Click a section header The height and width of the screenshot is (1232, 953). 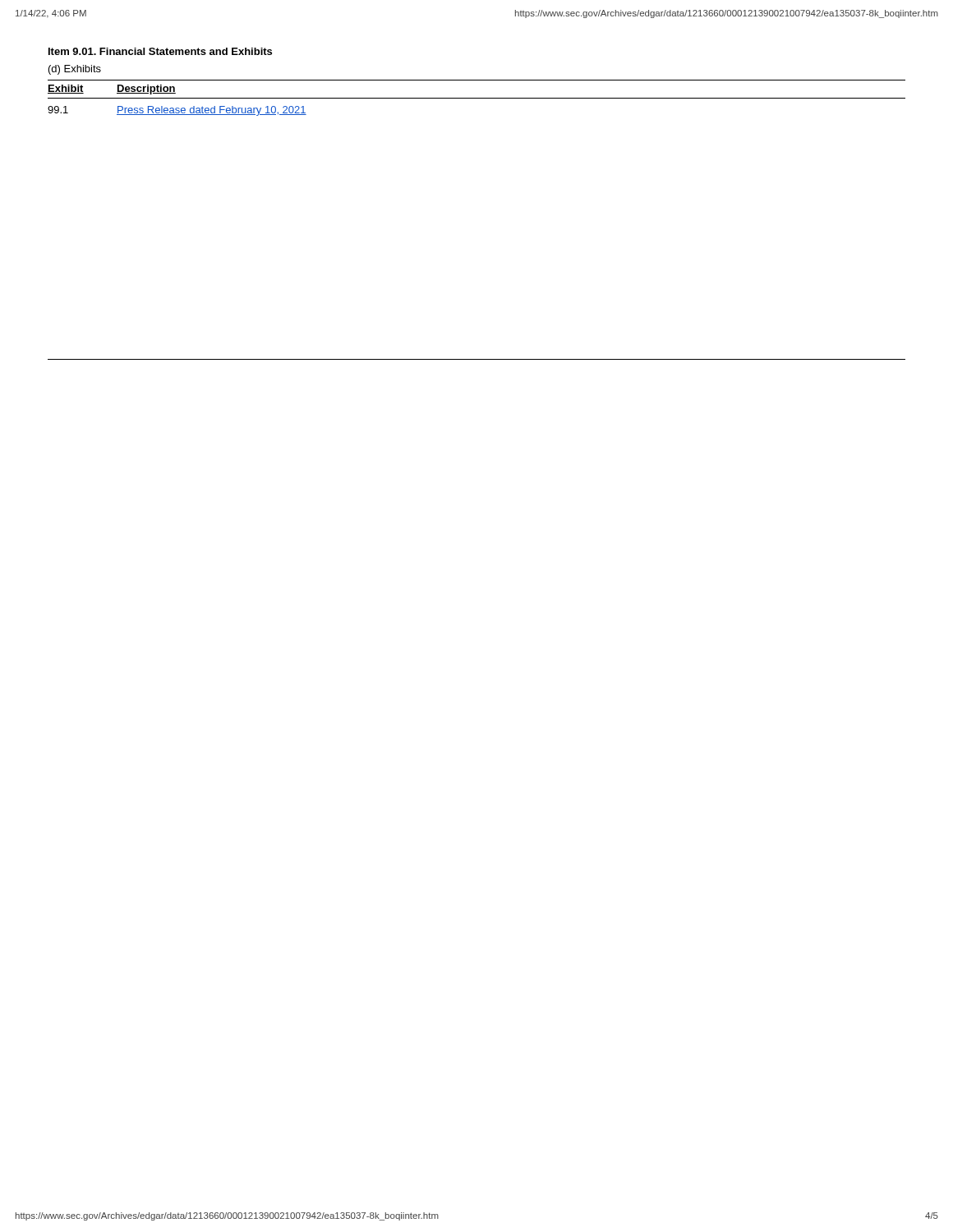[160, 51]
